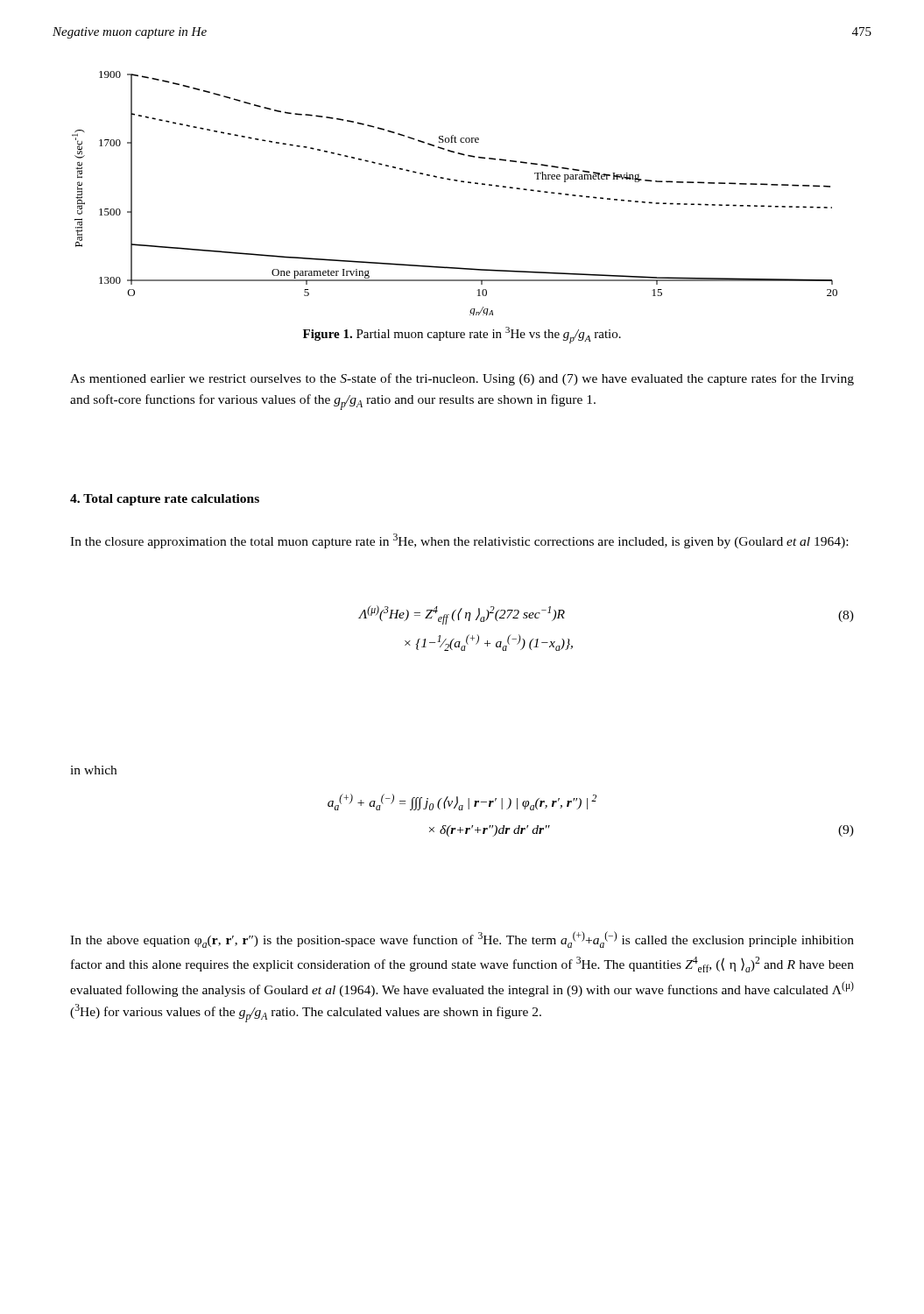Screen dimensions: 1314x924
Task: Click the passage that begins "In the above equation"
Action: (462, 976)
